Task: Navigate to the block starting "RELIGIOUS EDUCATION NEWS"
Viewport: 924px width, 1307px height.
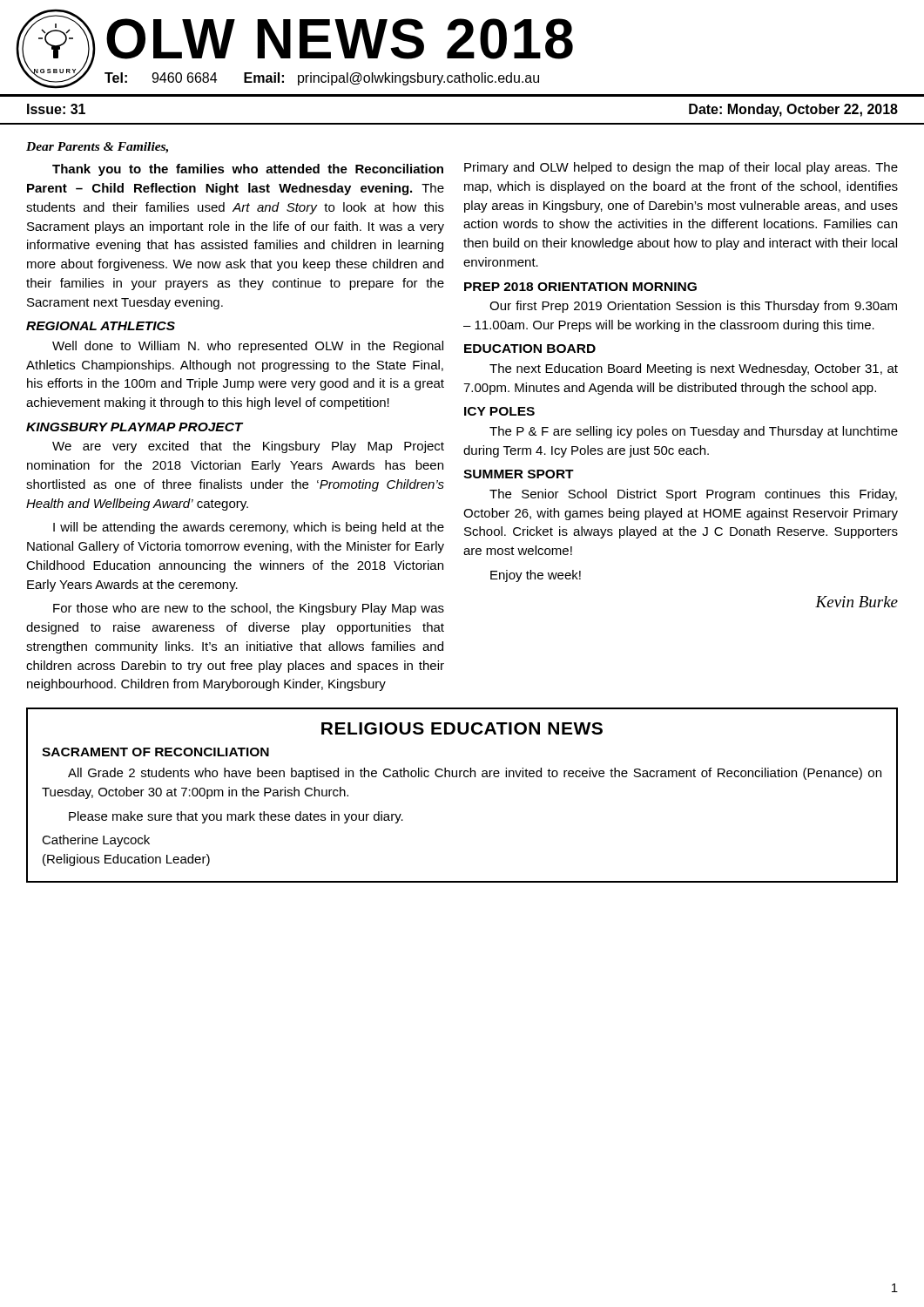Action: pyautogui.click(x=462, y=728)
